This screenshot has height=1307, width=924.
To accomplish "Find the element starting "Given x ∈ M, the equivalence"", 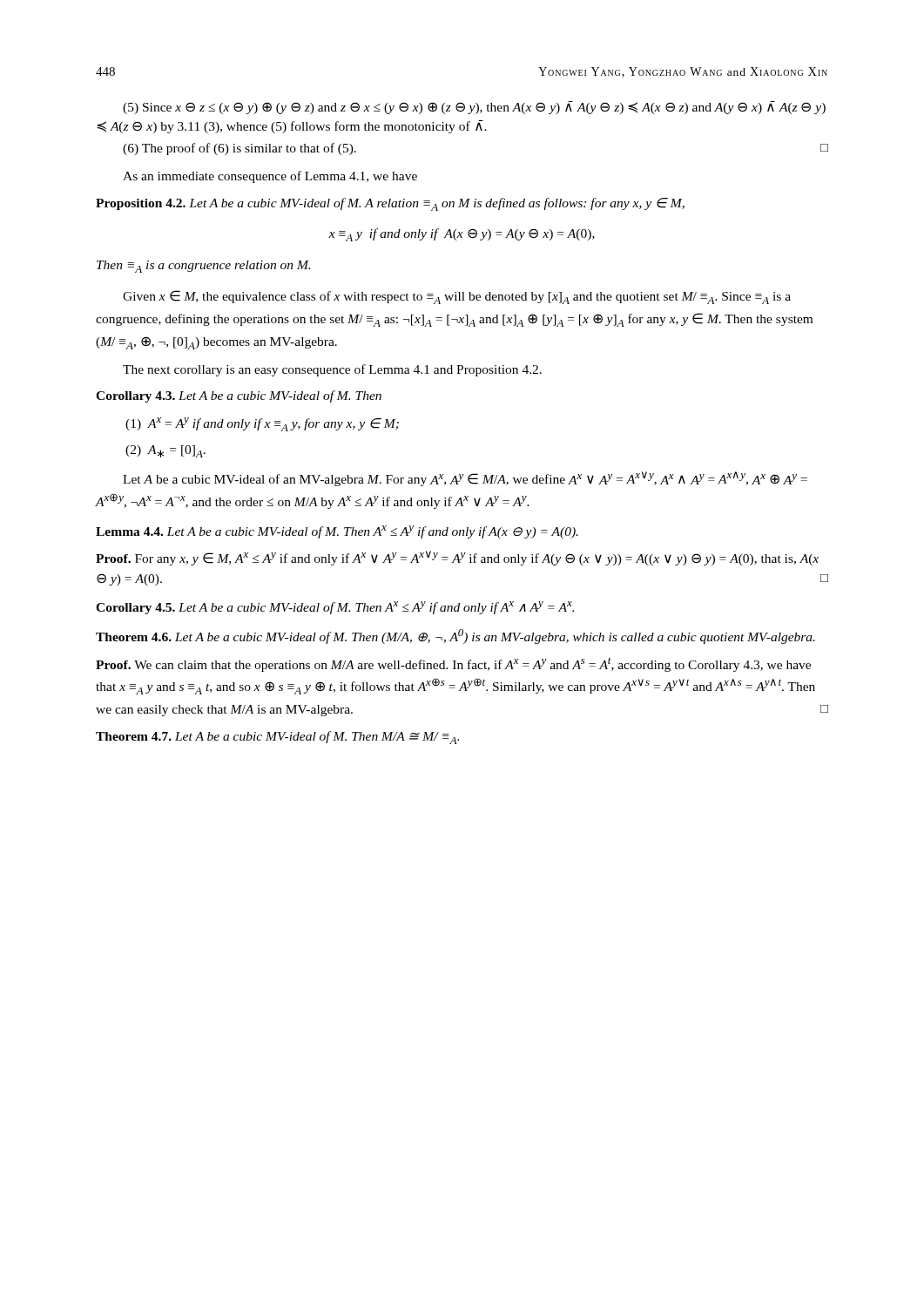I will click(x=462, y=321).
